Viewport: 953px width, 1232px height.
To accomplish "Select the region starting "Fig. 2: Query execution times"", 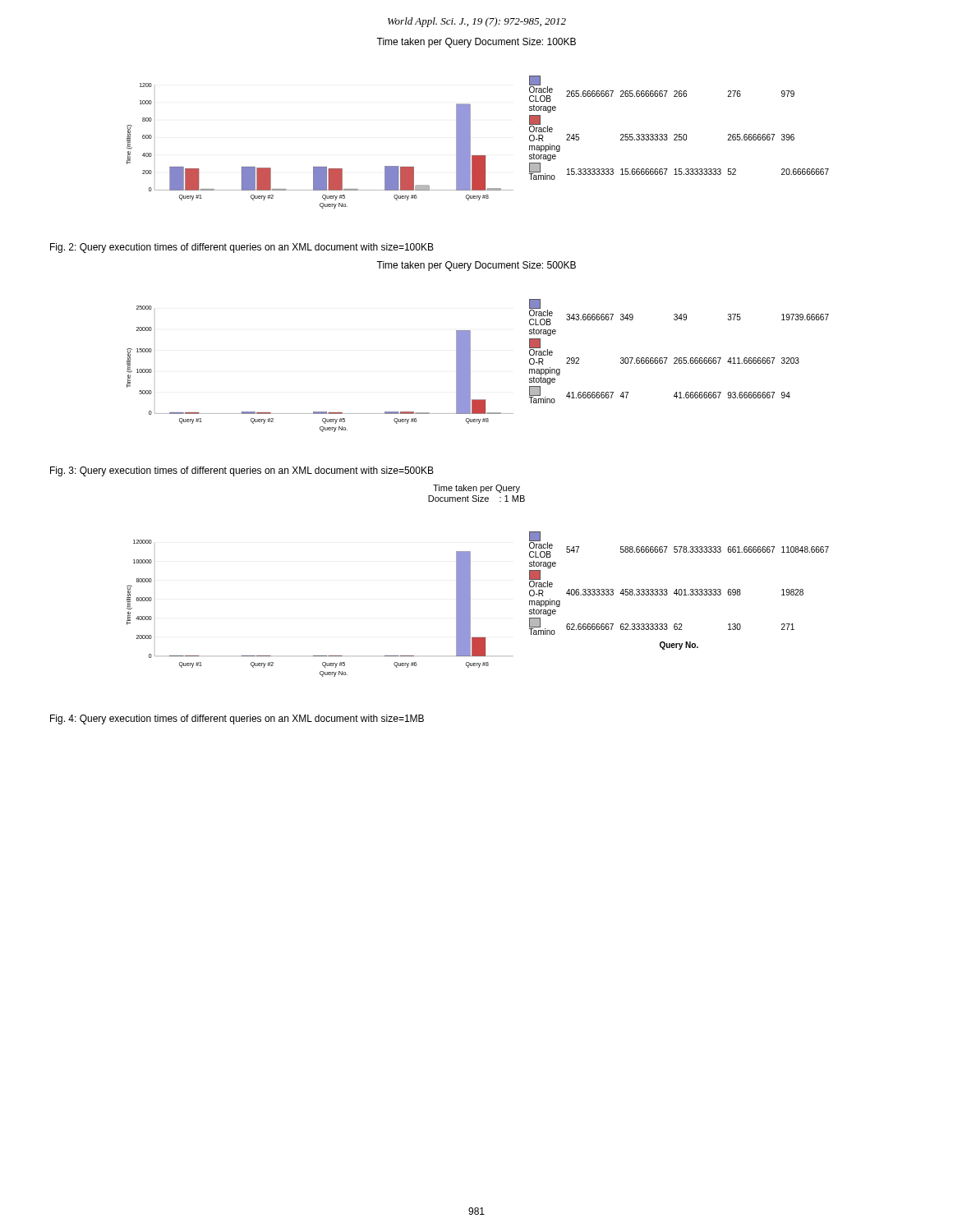I will pyautogui.click(x=241, y=247).
